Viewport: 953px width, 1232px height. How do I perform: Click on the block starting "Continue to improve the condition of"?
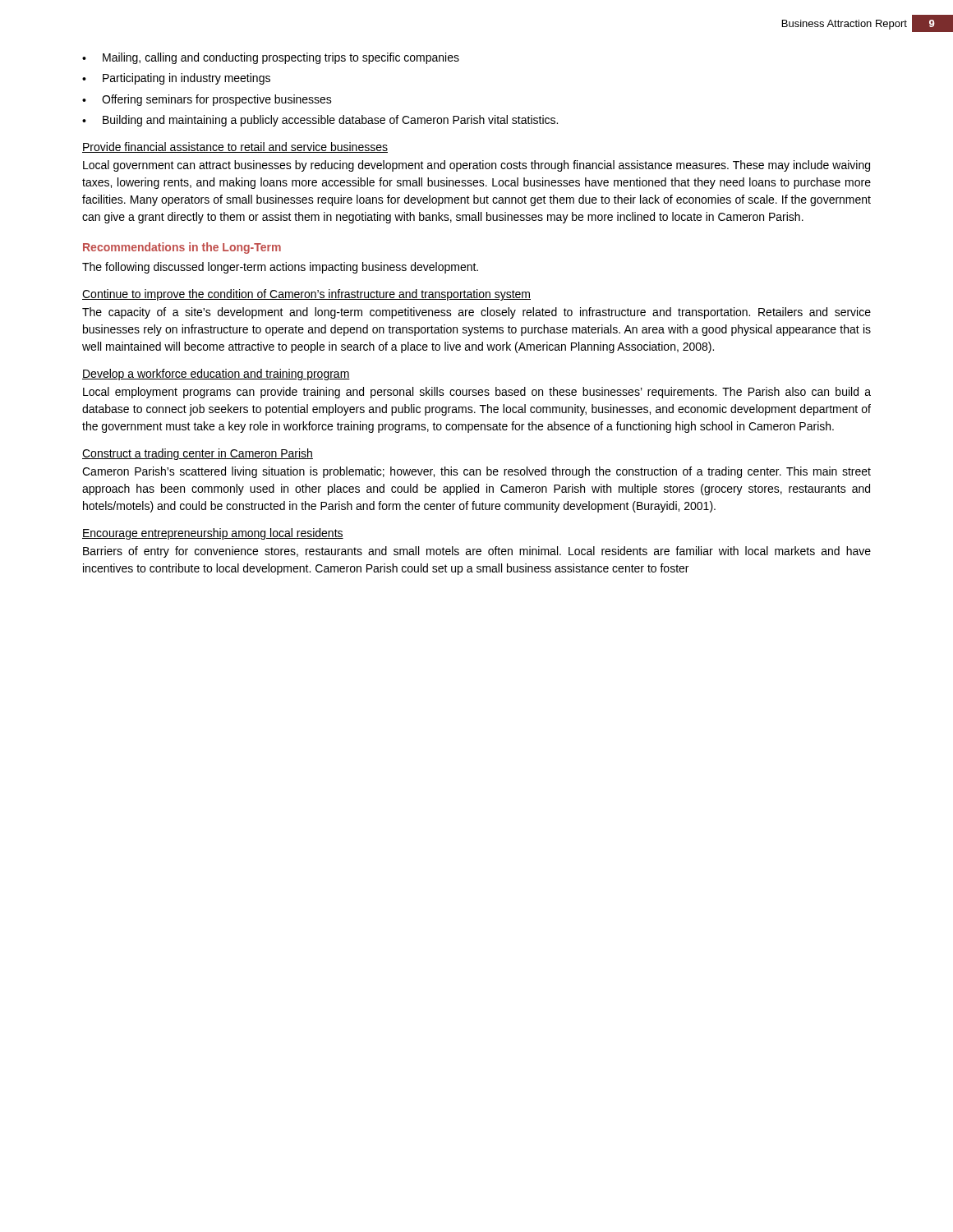tap(476, 294)
